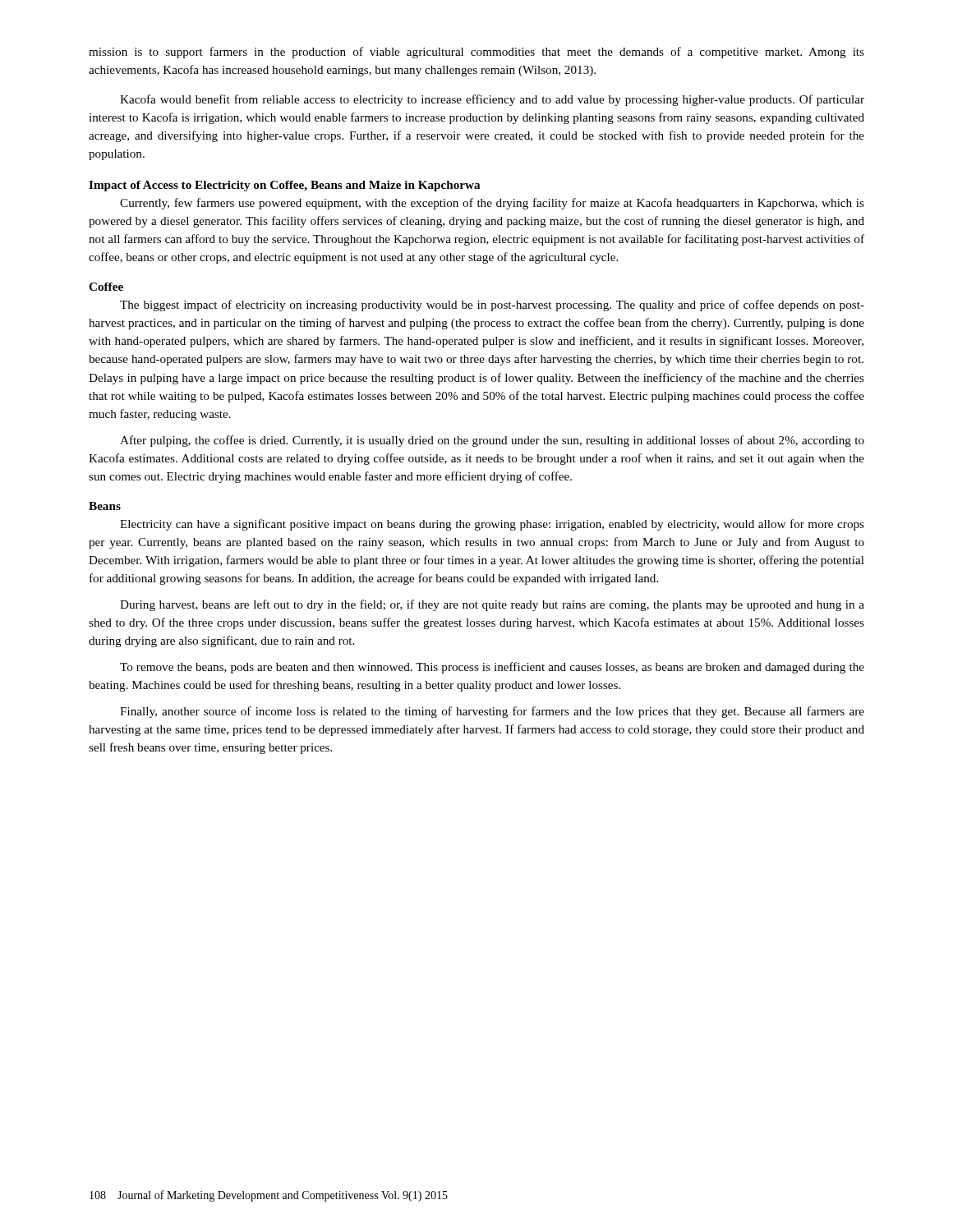The image size is (953, 1232).
Task: Point to the block starting "Electricity can have a"
Action: [476, 551]
